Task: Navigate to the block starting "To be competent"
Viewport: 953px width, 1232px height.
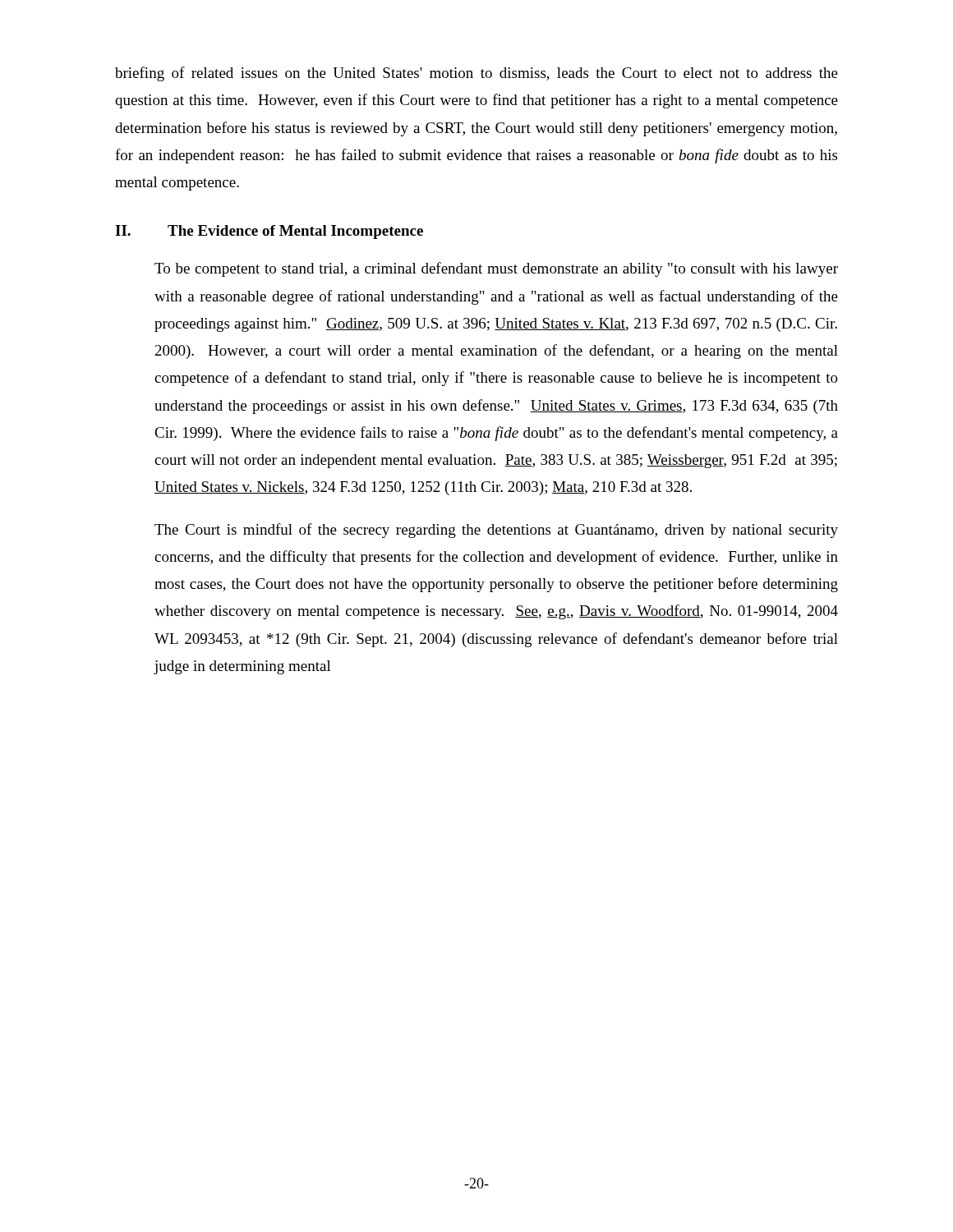Action: point(496,378)
